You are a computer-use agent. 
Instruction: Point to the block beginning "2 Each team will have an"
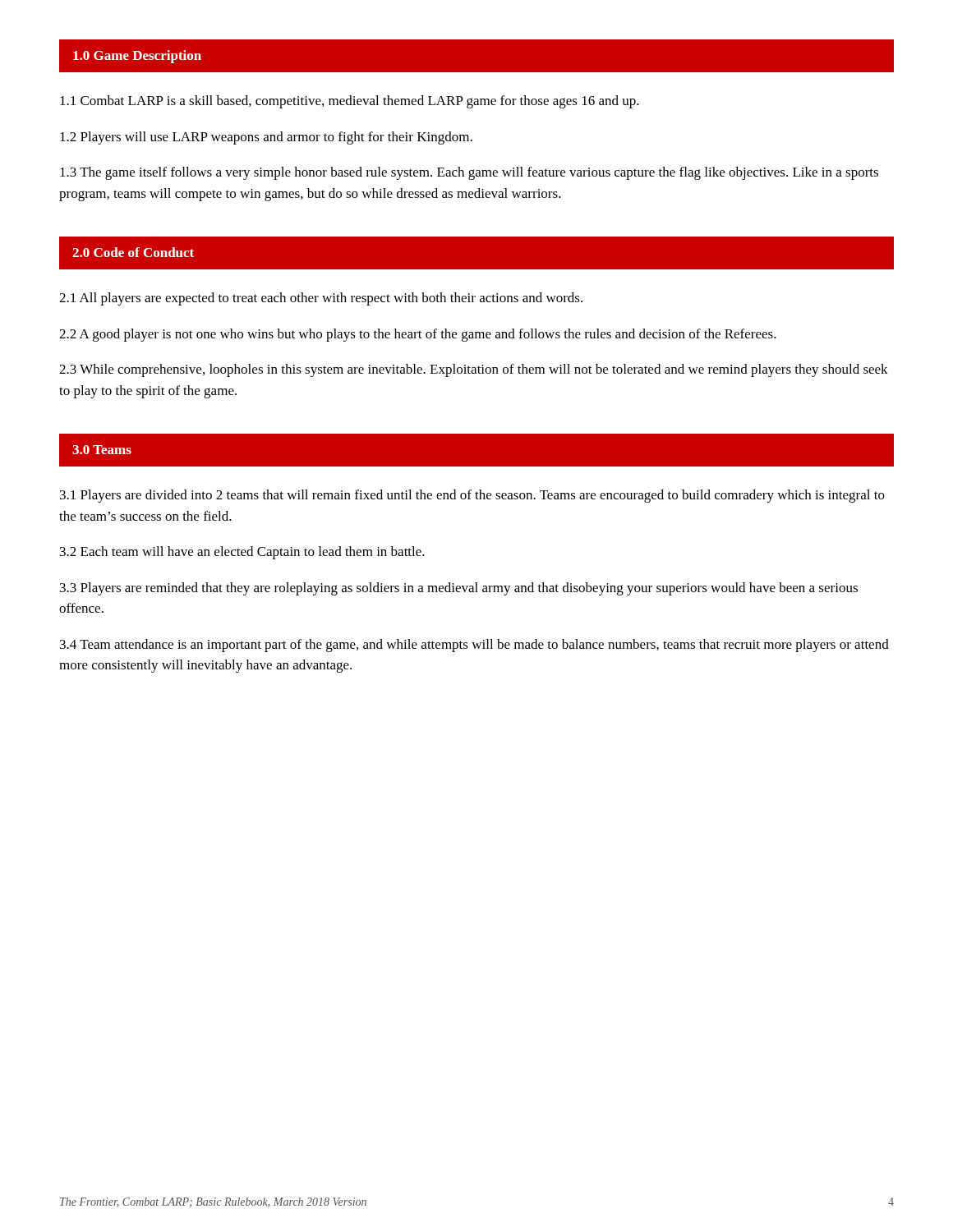click(242, 552)
